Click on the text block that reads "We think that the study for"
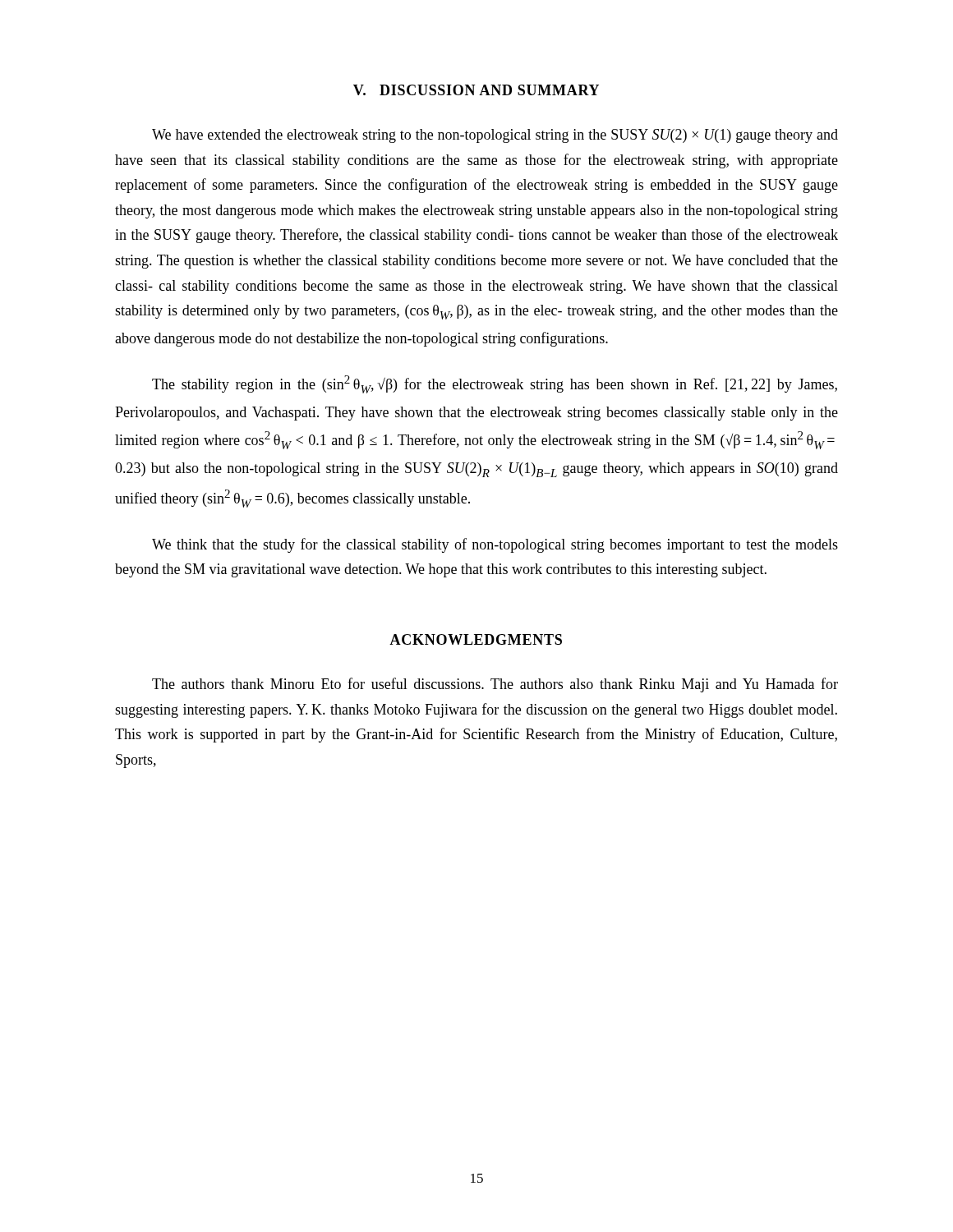This screenshot has width=953, height=1232. click(x=476, y=557)
